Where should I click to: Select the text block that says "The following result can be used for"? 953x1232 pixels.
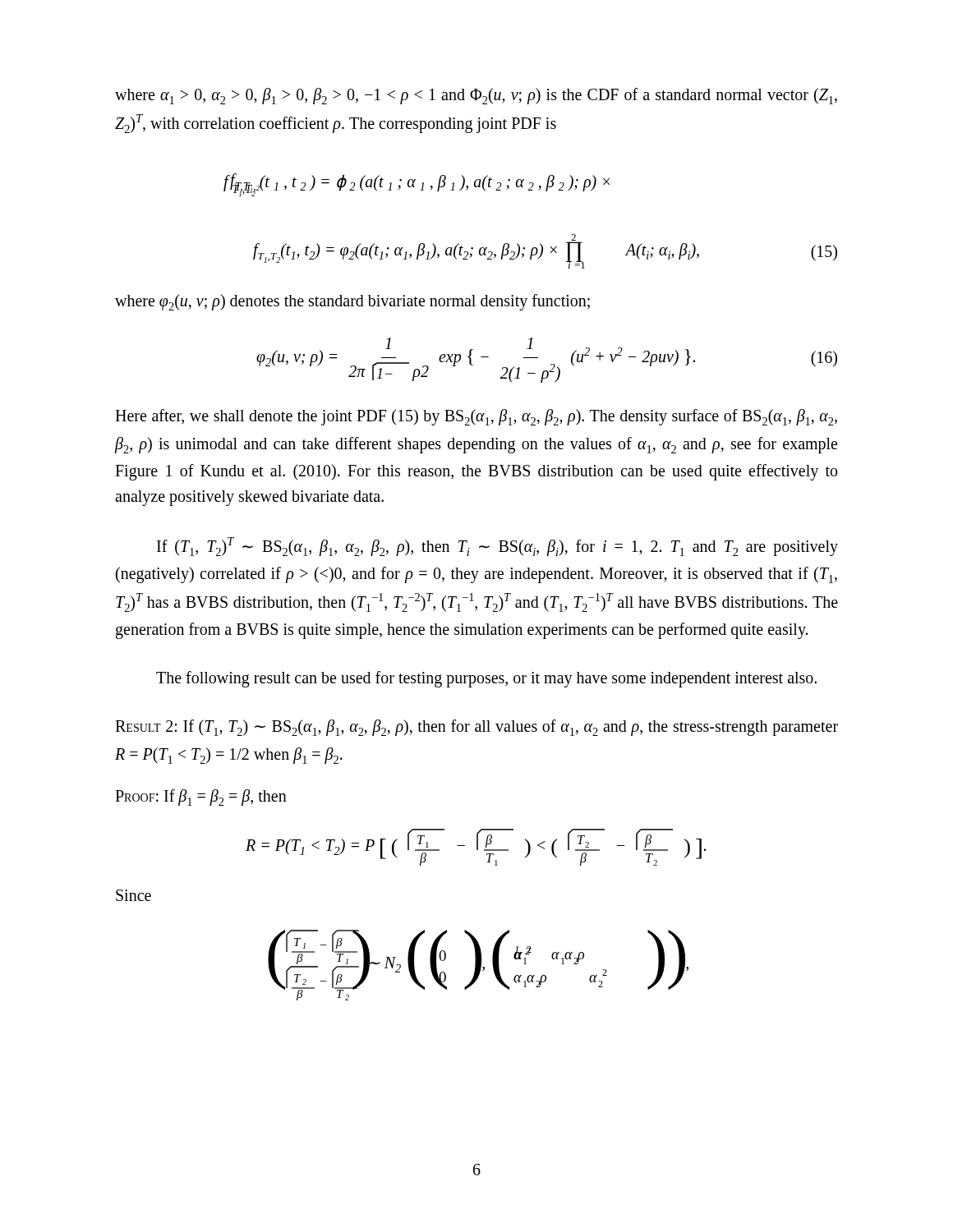click(x=487, y=678)
